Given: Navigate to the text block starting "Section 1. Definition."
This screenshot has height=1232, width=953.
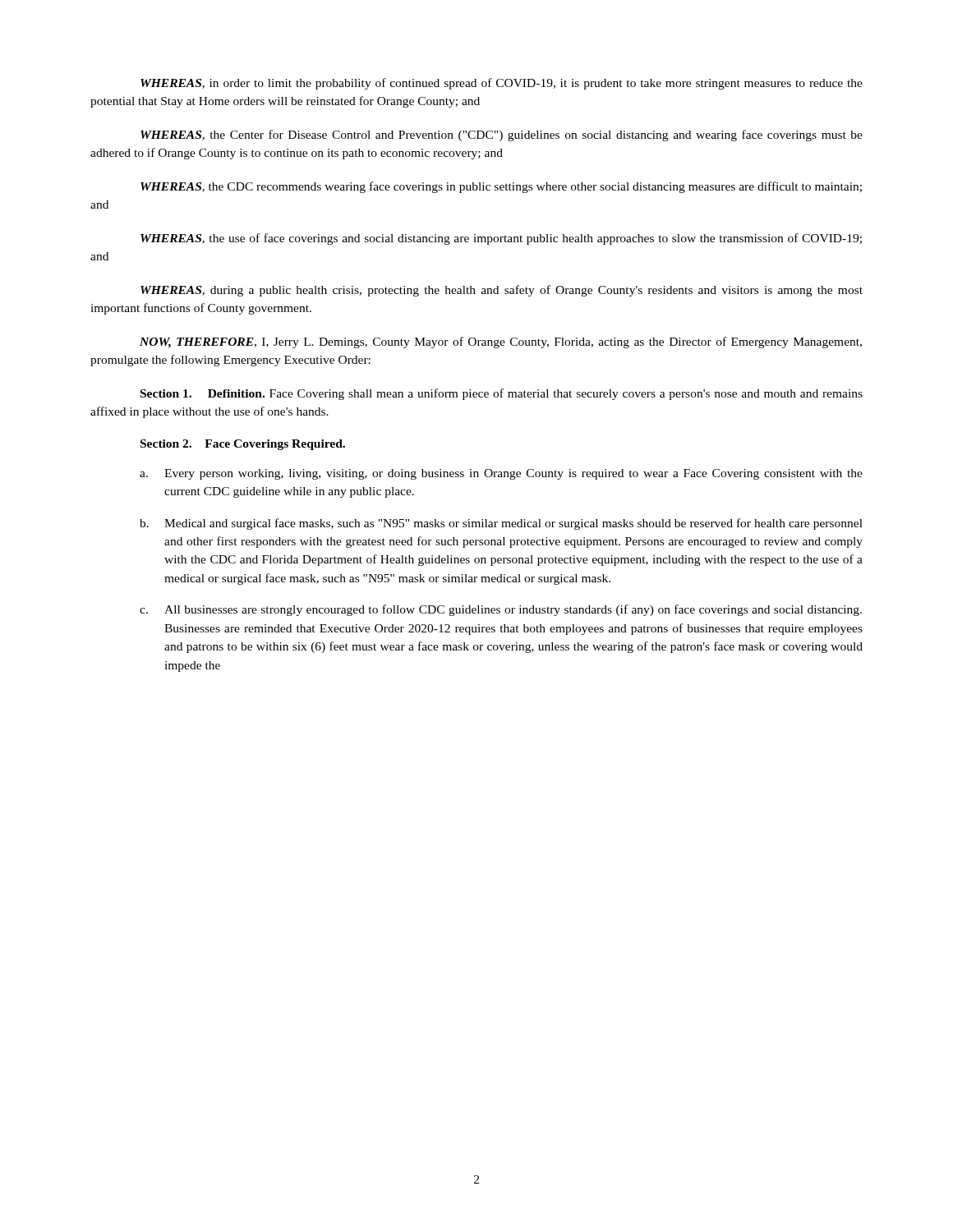Looking at the screenshot, I should [476, 401].
